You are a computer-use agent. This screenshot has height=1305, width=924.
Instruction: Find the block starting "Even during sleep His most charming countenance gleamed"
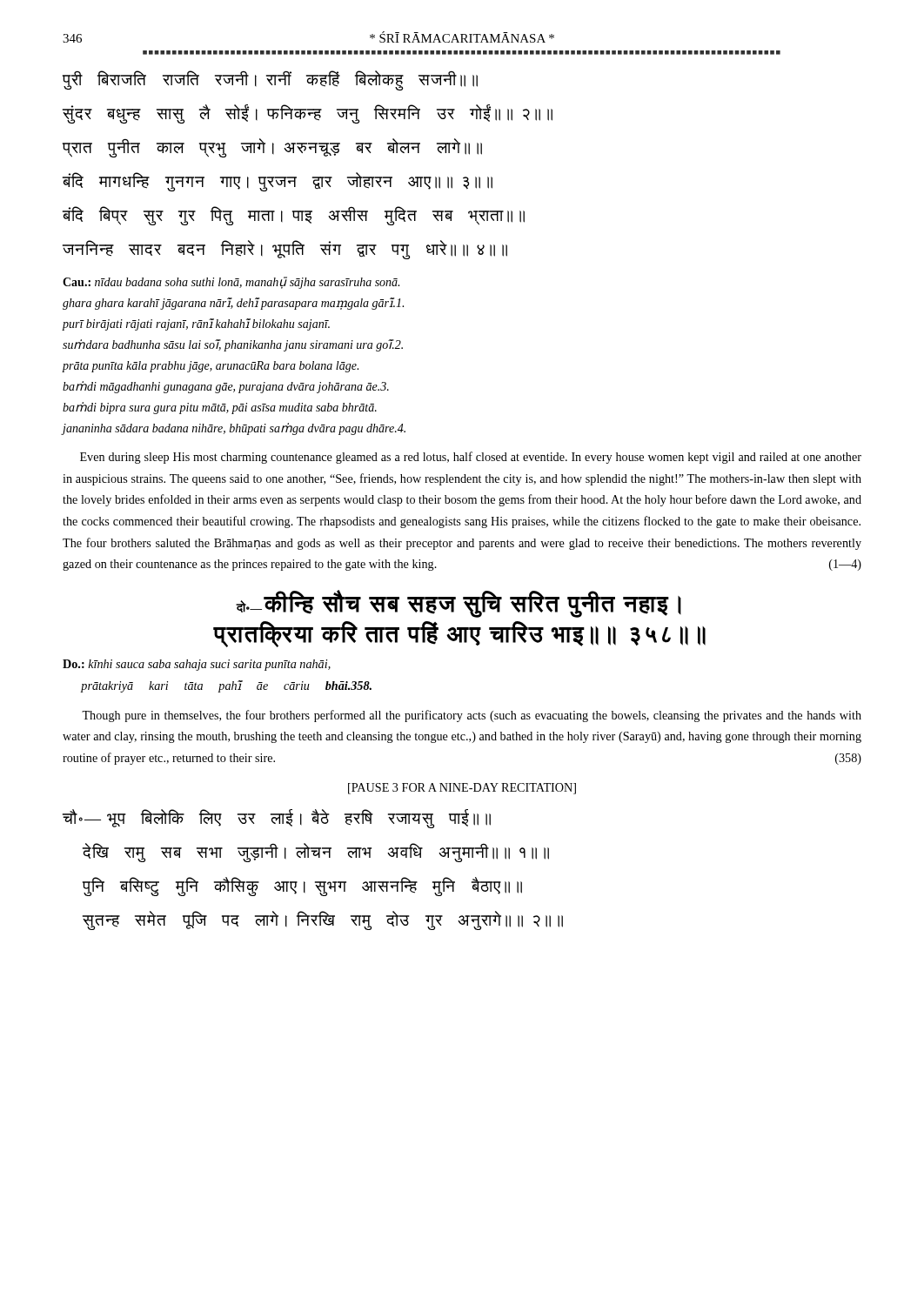(x=462, y=512)
